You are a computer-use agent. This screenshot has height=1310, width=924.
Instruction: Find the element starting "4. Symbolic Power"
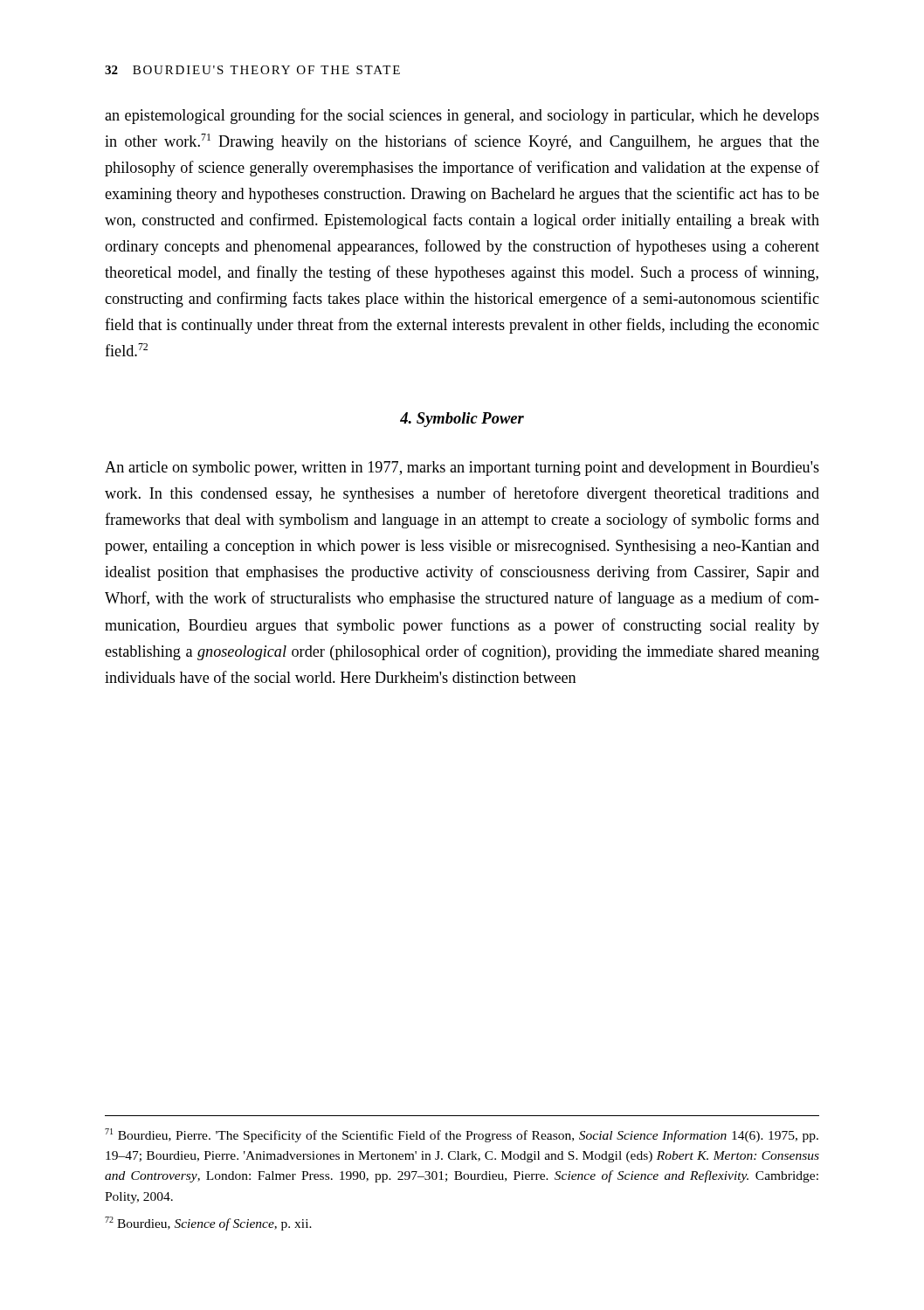coord(462,419)
